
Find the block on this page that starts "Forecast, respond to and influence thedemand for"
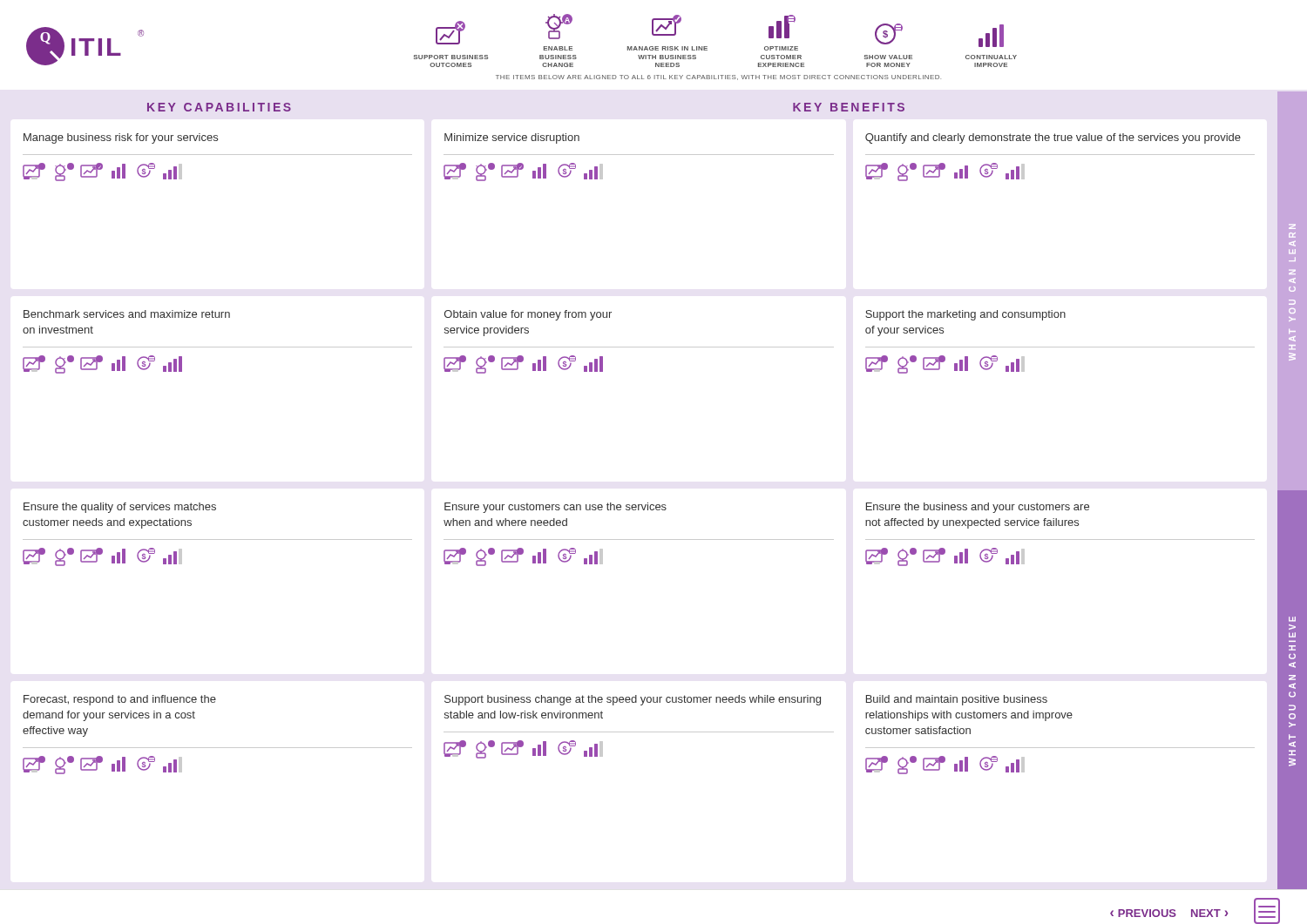[x=119, y=715]
